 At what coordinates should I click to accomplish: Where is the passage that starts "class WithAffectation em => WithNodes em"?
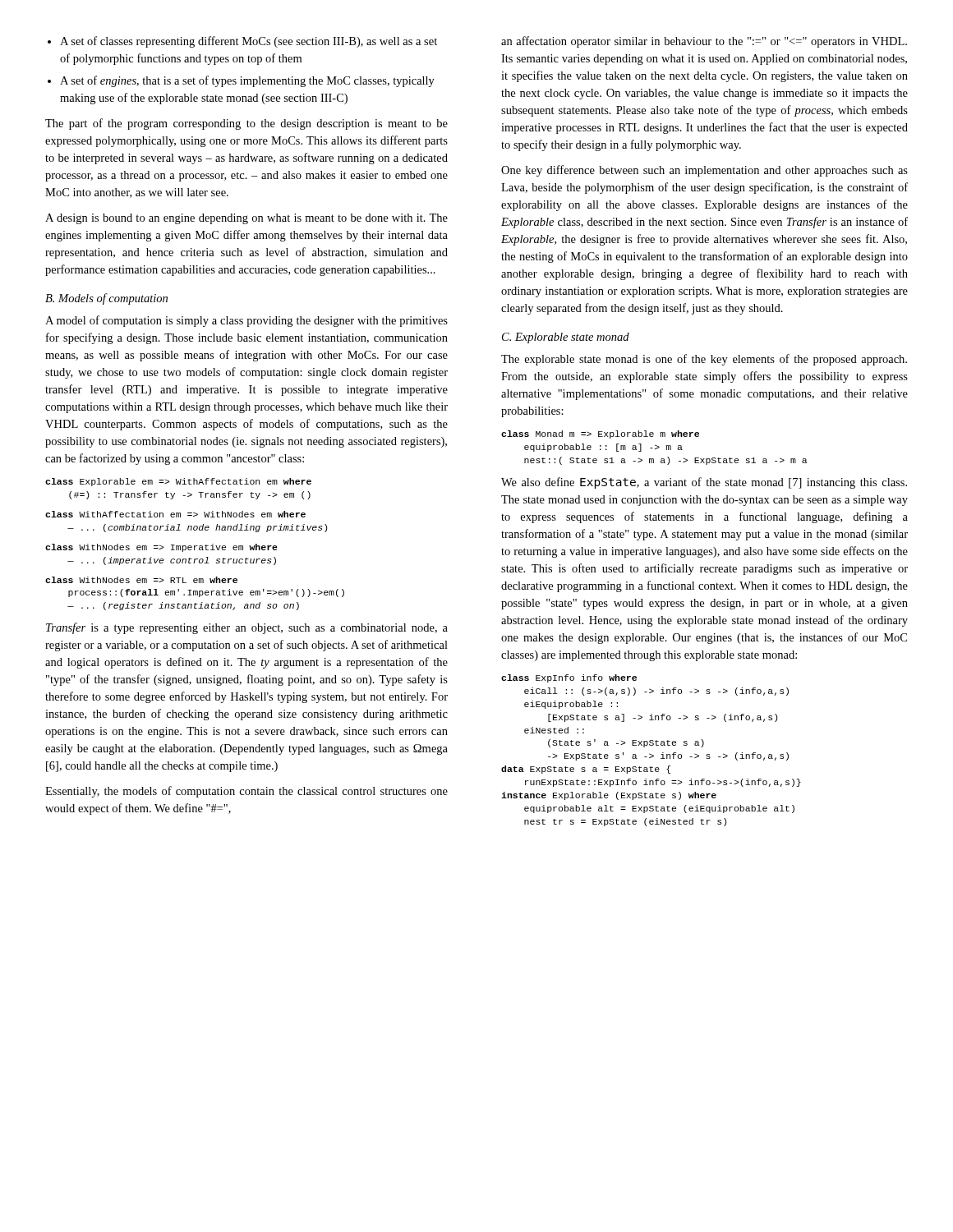(x=246, y=522)
